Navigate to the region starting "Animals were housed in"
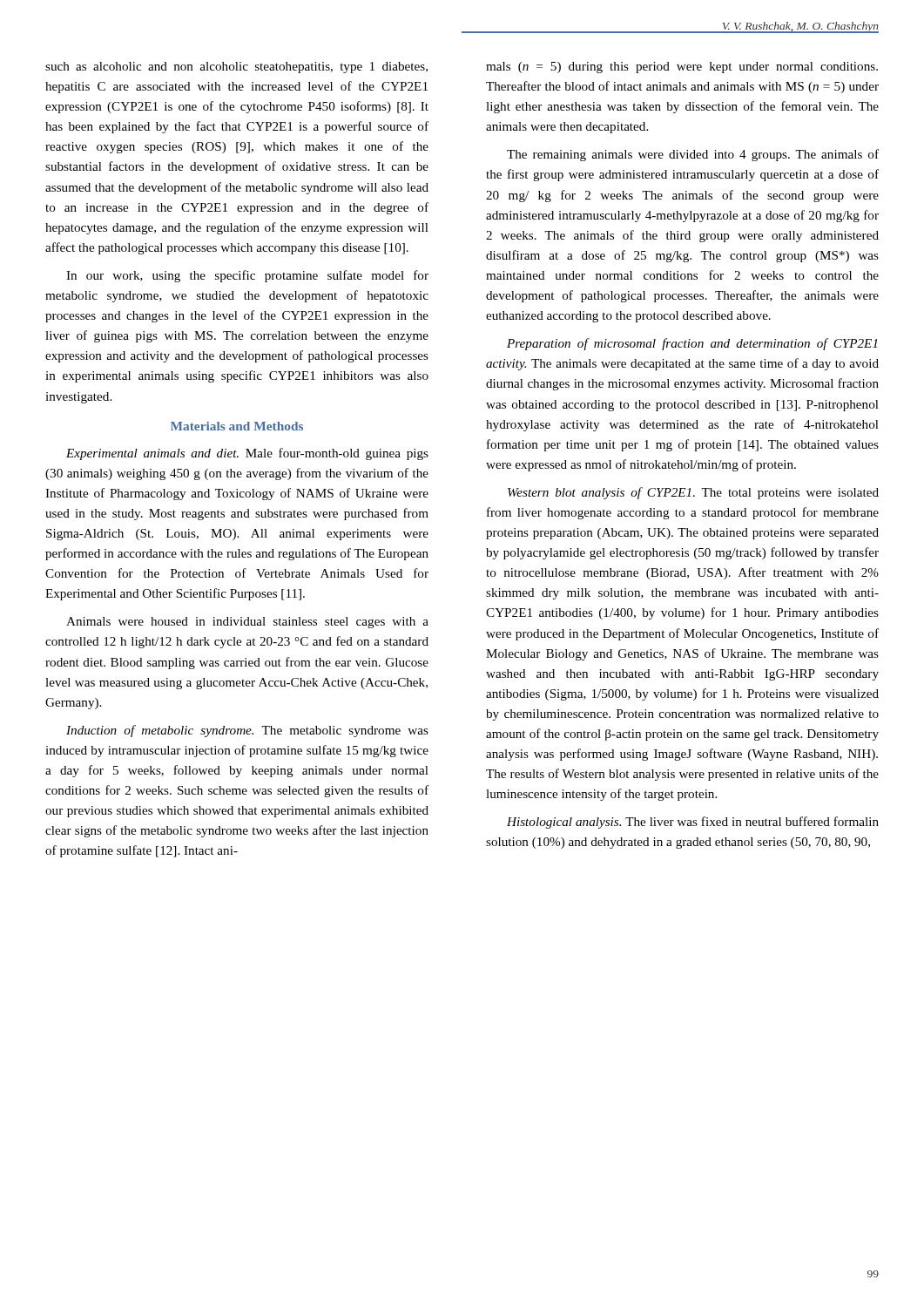The width and height of the screenshot is (924, 1307). coord(237,661)
